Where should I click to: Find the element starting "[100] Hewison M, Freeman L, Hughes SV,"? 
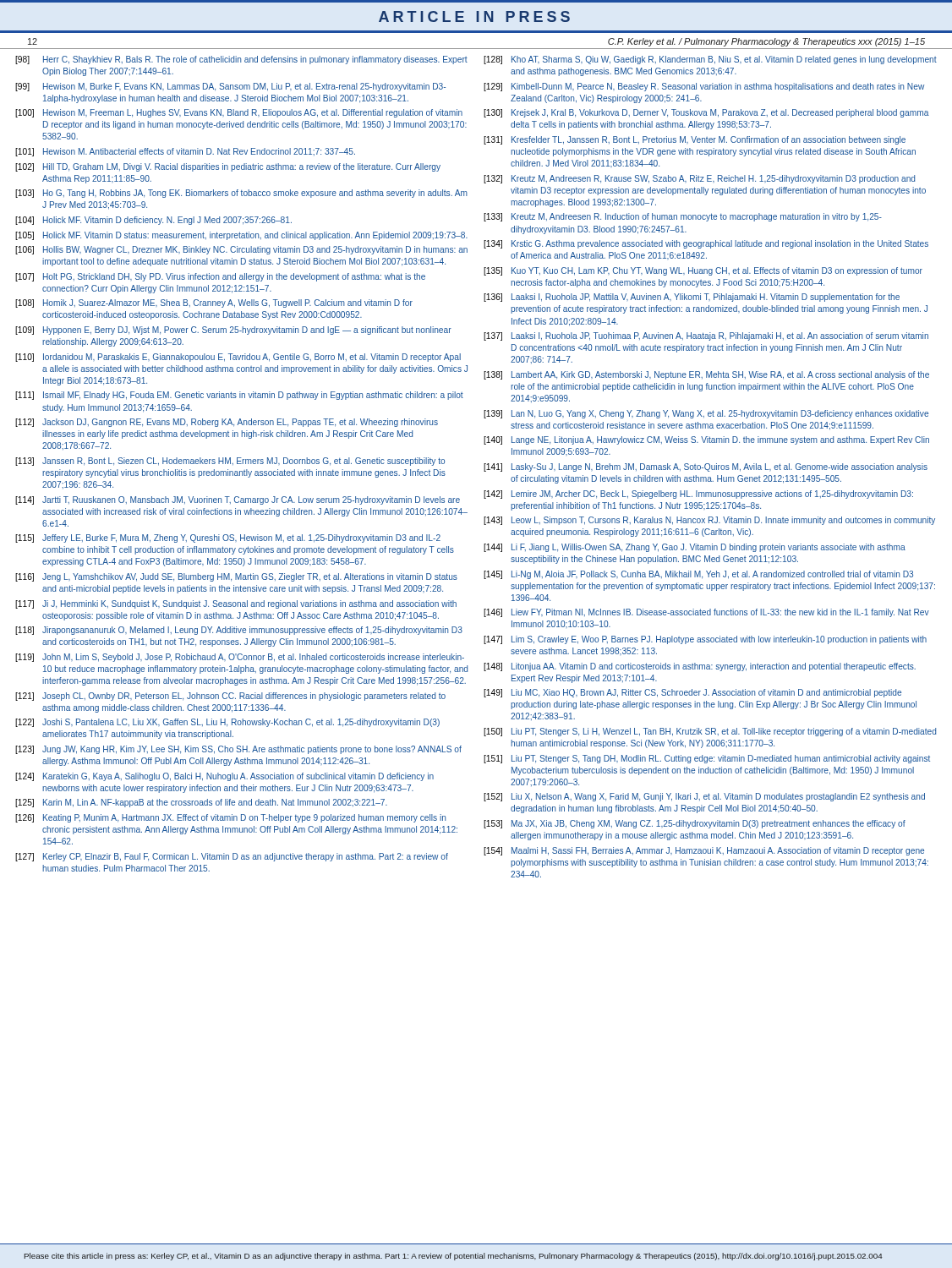pyautogui.click(x=242, y=125)
